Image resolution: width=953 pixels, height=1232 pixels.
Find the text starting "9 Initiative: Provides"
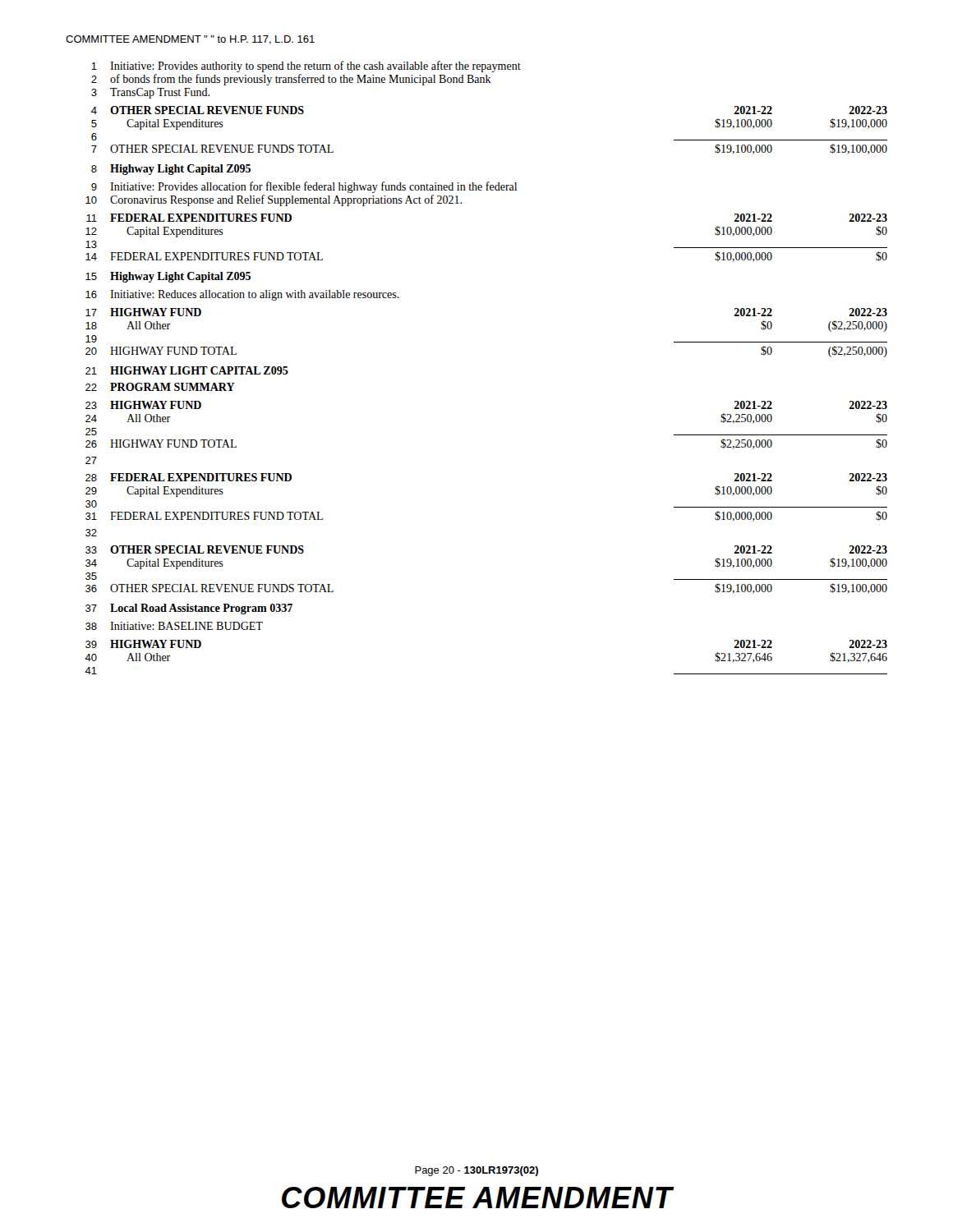tap(476, 194)
